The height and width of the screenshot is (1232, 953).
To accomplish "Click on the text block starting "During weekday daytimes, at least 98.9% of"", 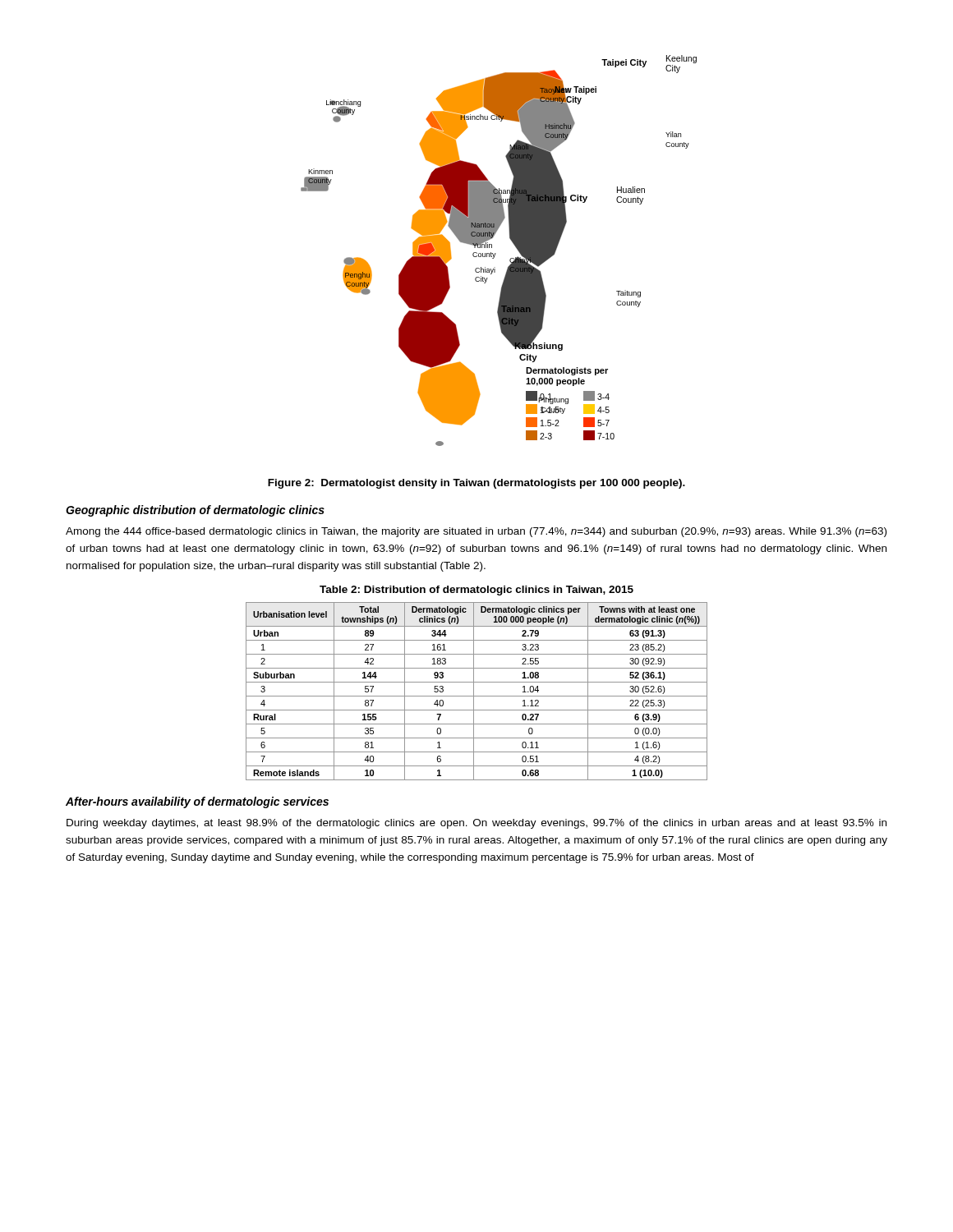I will tap(476, 840).
